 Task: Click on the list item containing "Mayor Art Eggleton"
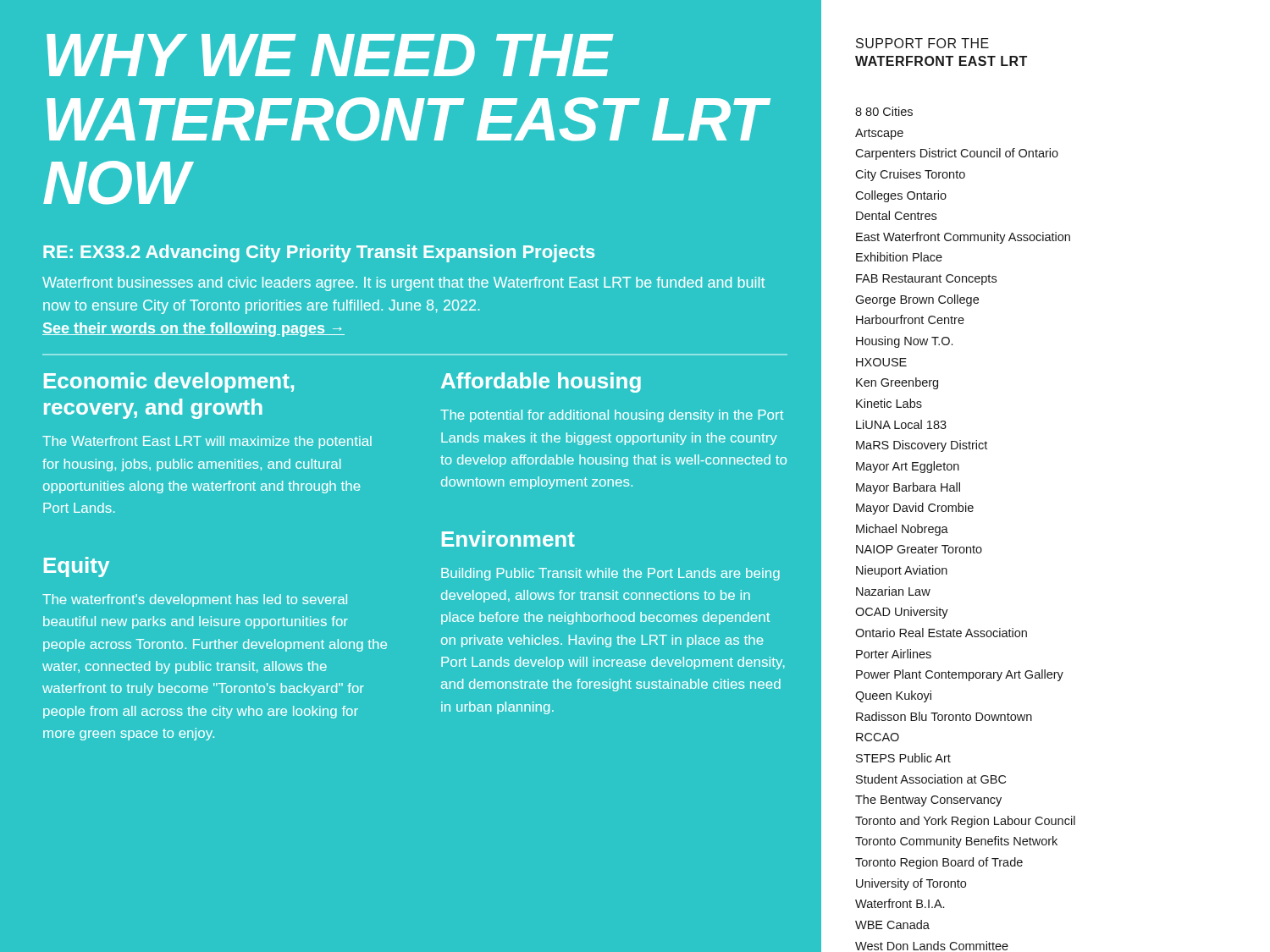907,466
